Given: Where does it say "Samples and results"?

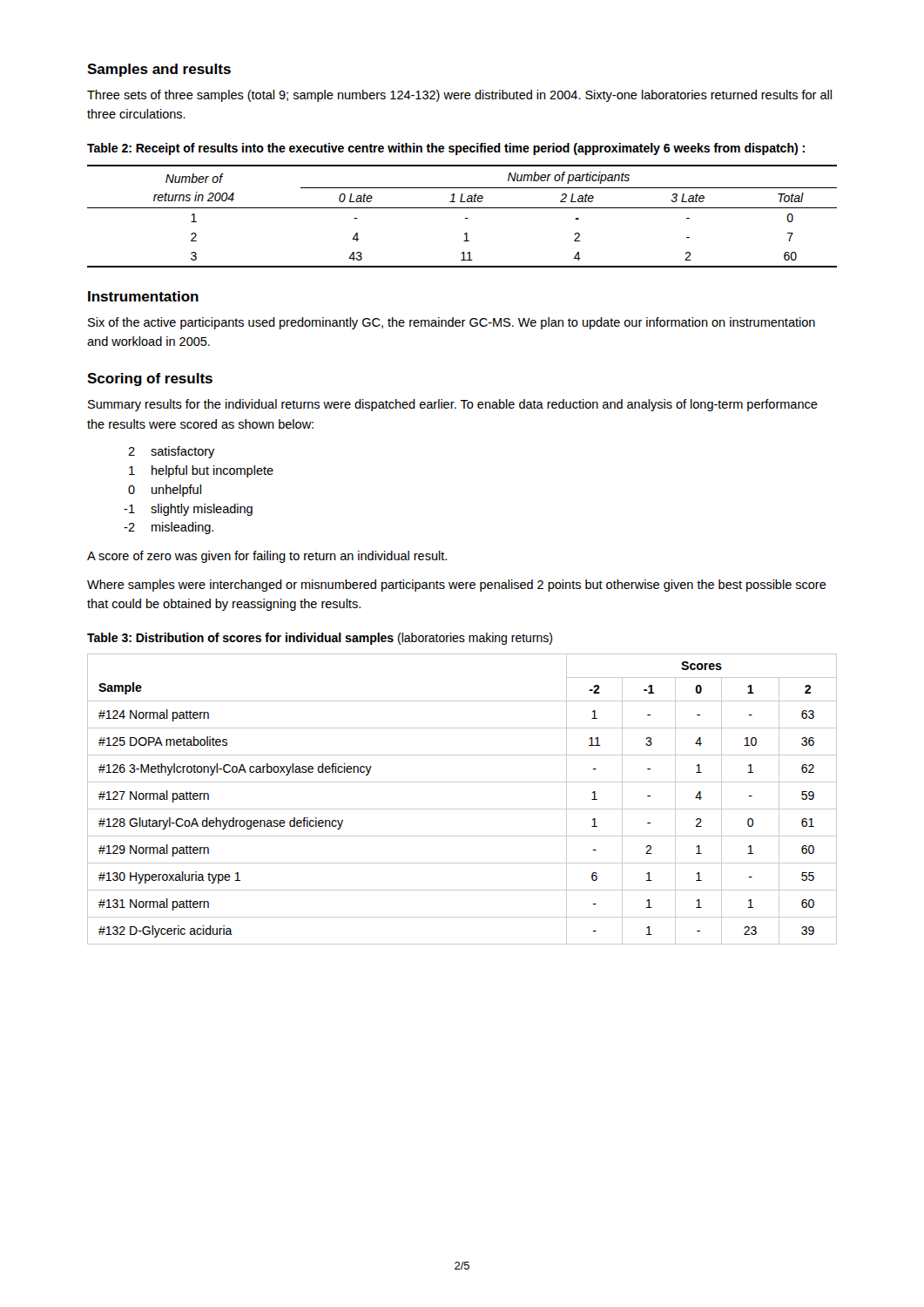Looking at the screenshot, I should tap(159, 69).
